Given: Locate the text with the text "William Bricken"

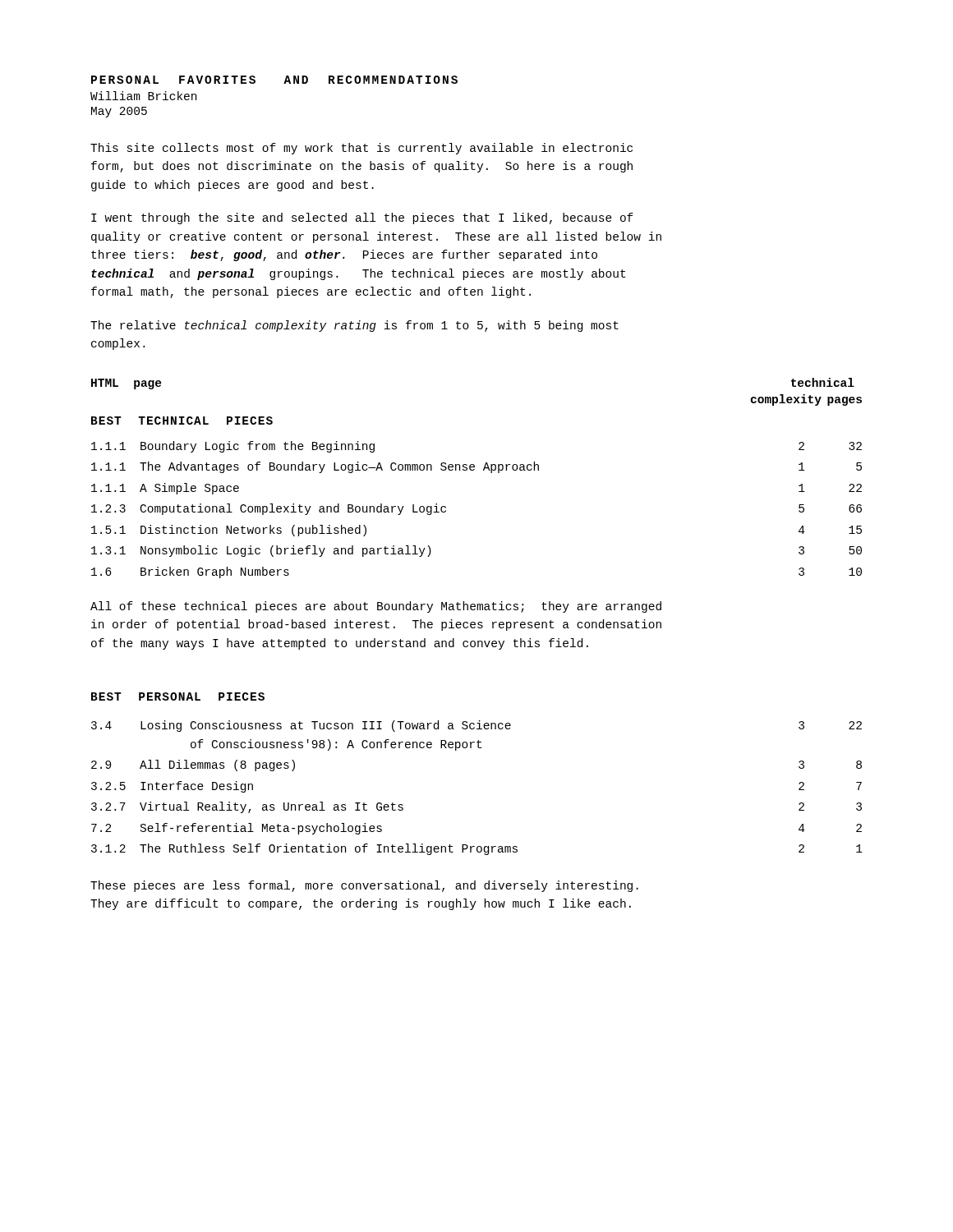Looking at the screenshot, I should pos(144,97).
